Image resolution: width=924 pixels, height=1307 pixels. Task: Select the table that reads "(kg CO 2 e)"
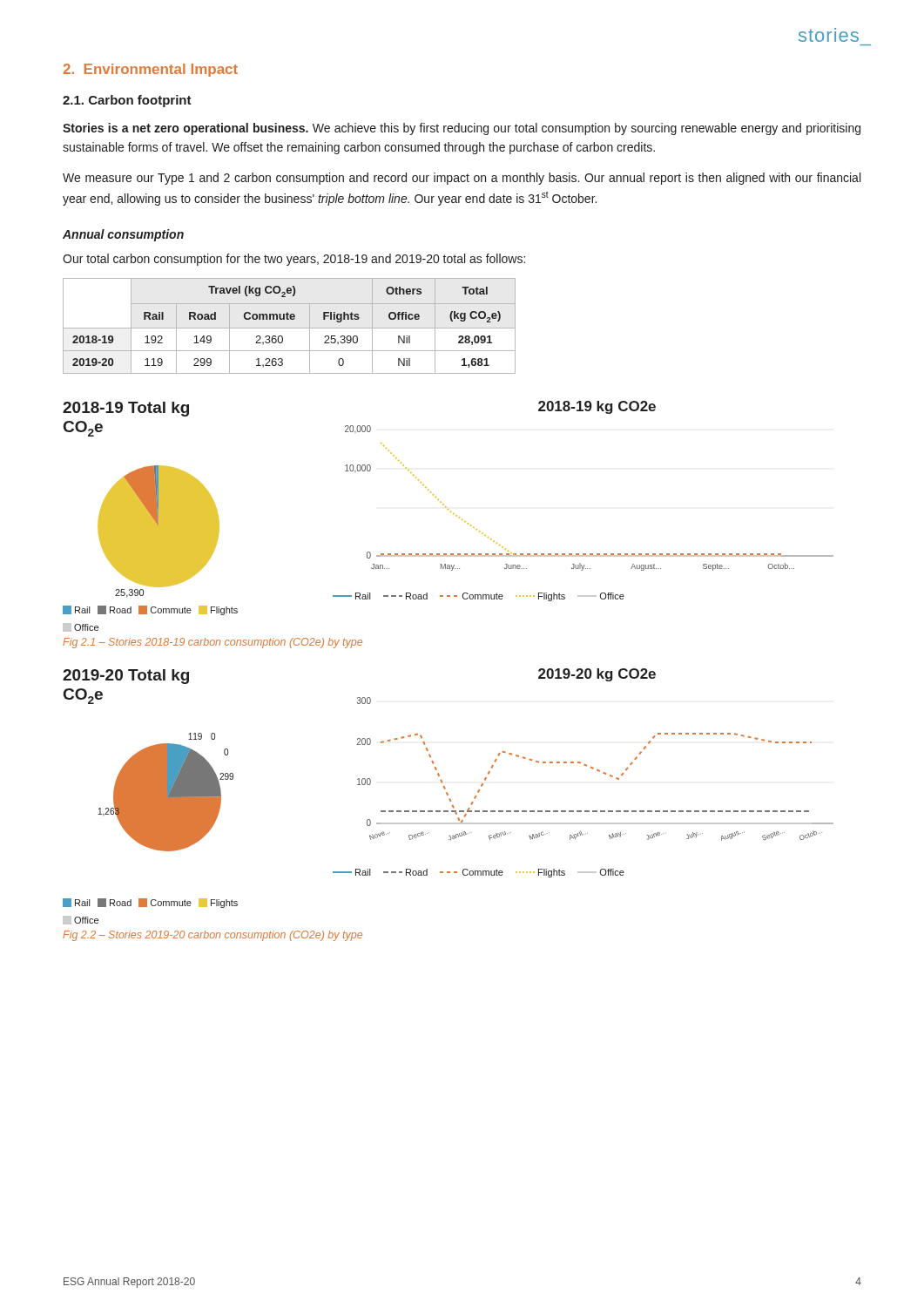tap(462, 326)
